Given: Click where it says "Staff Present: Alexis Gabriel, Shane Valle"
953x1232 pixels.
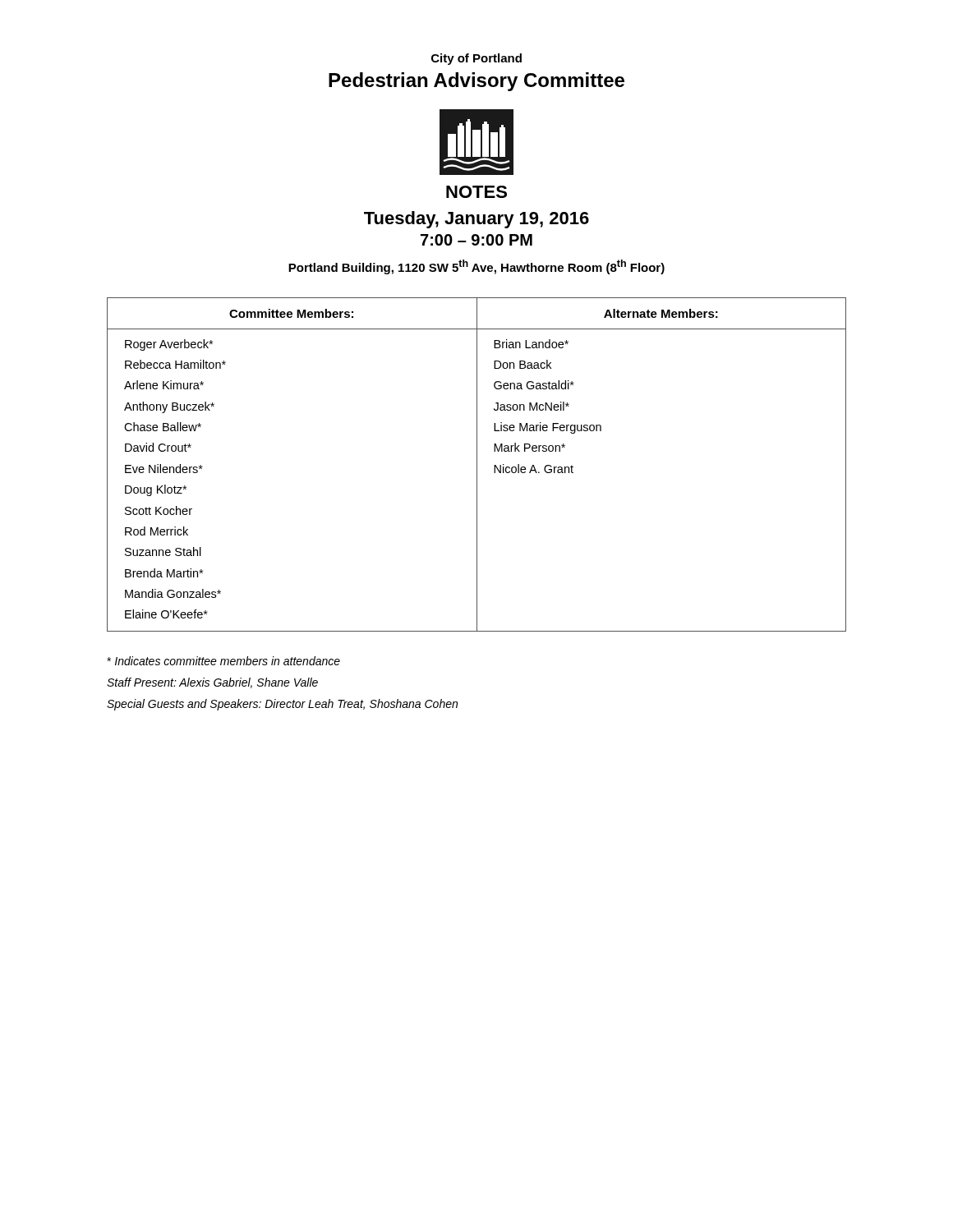Looking at the screenshot, I should coord(213,682).
